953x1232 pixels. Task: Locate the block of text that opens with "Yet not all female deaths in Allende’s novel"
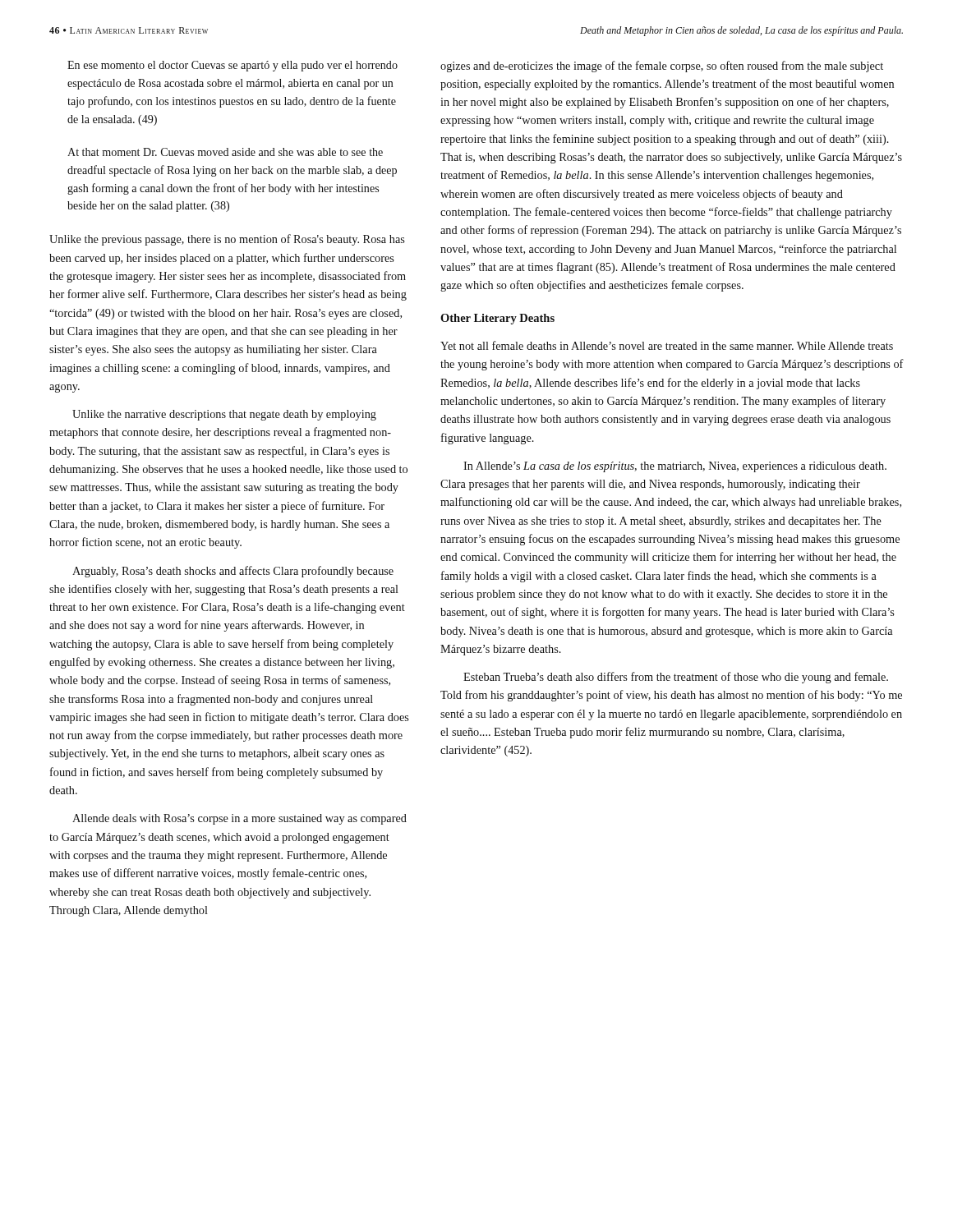pyautogui.click(x=672, y=392)
